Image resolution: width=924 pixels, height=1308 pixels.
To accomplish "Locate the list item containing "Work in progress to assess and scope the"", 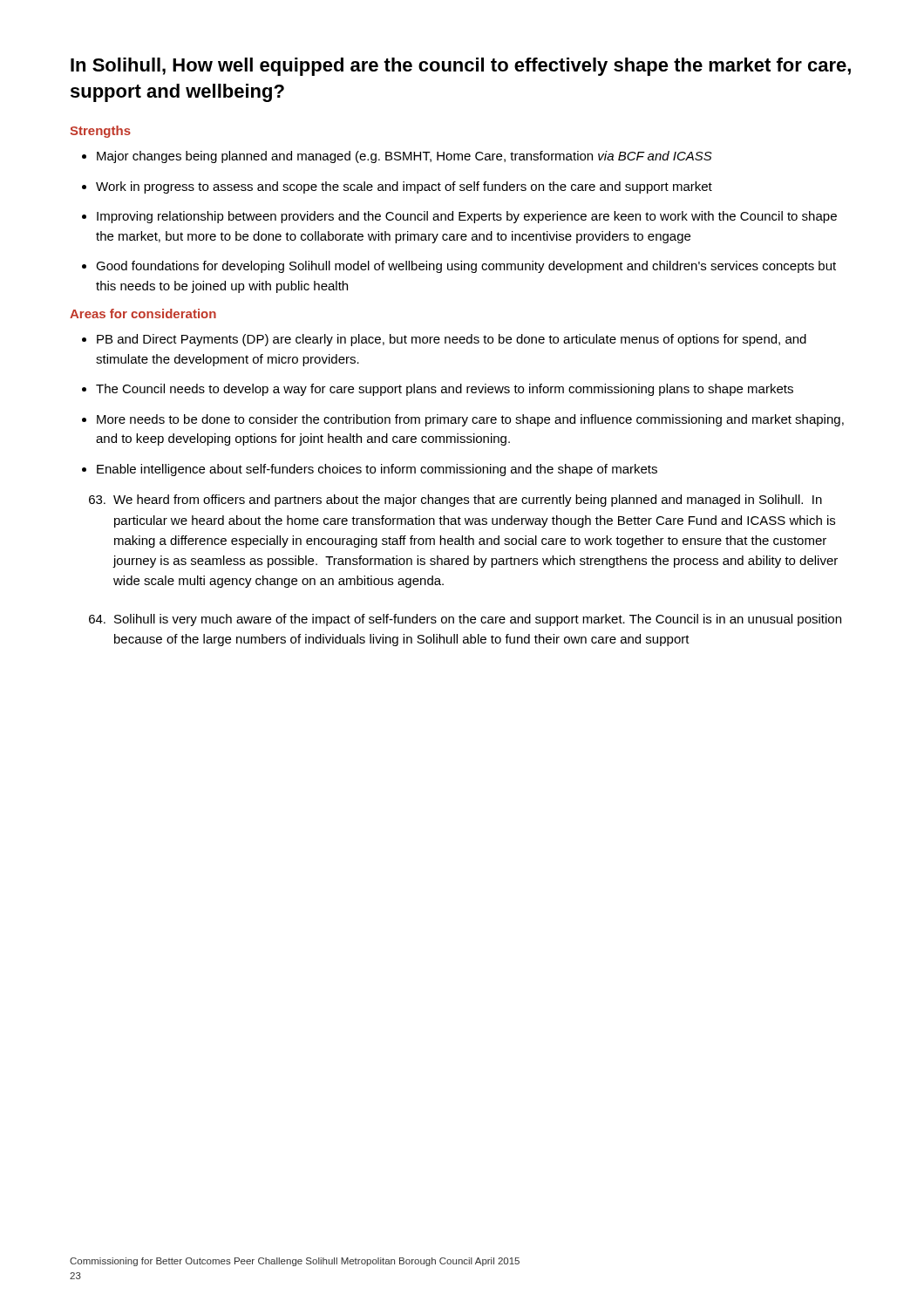I will tap(404, 186).
